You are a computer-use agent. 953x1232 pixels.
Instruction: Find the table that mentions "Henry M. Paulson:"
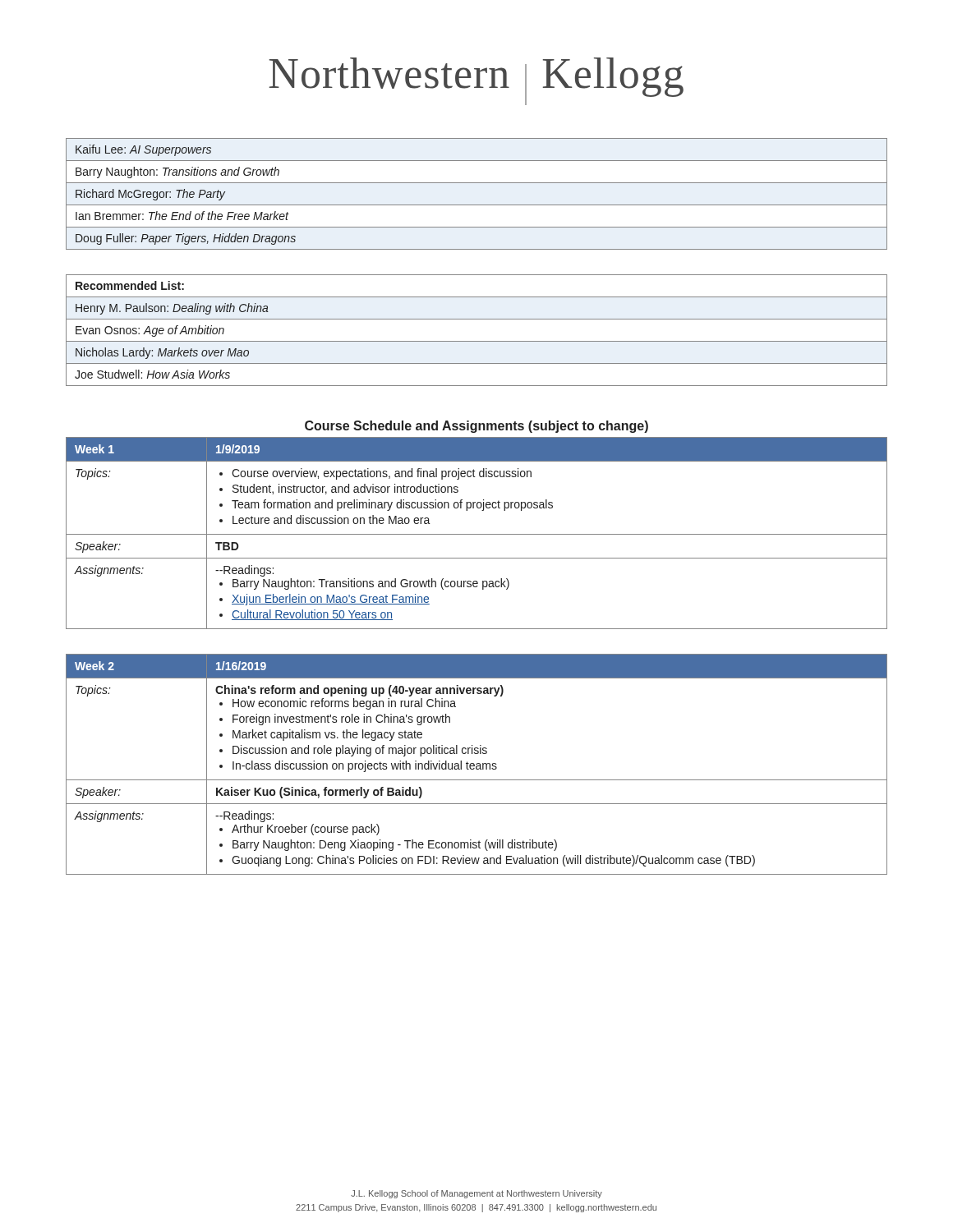476,330
